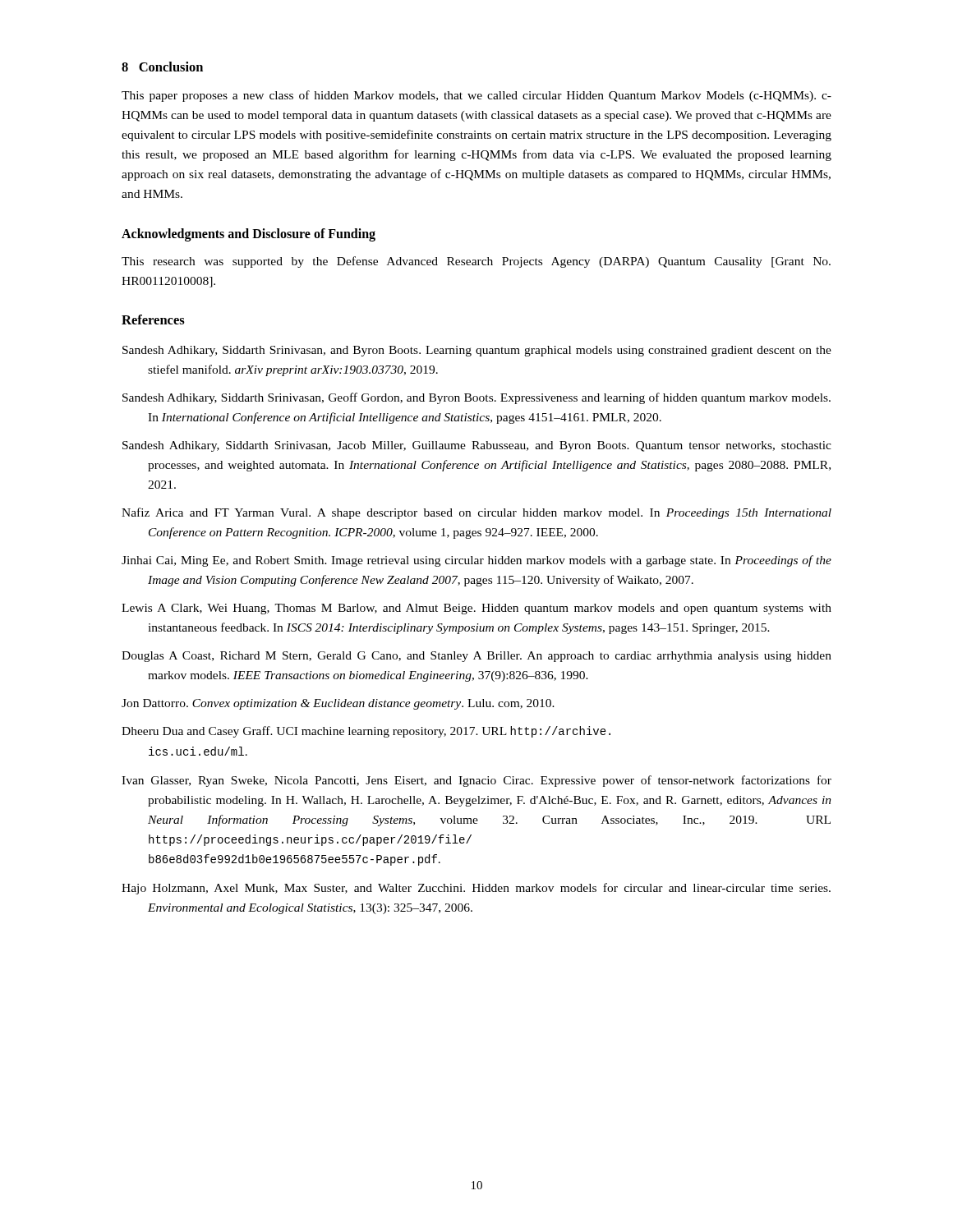The height and width of the screenshot is (1232, 953).
Task: Locate the section header containing "8 Conclusion"
Action: click(162, 67)
